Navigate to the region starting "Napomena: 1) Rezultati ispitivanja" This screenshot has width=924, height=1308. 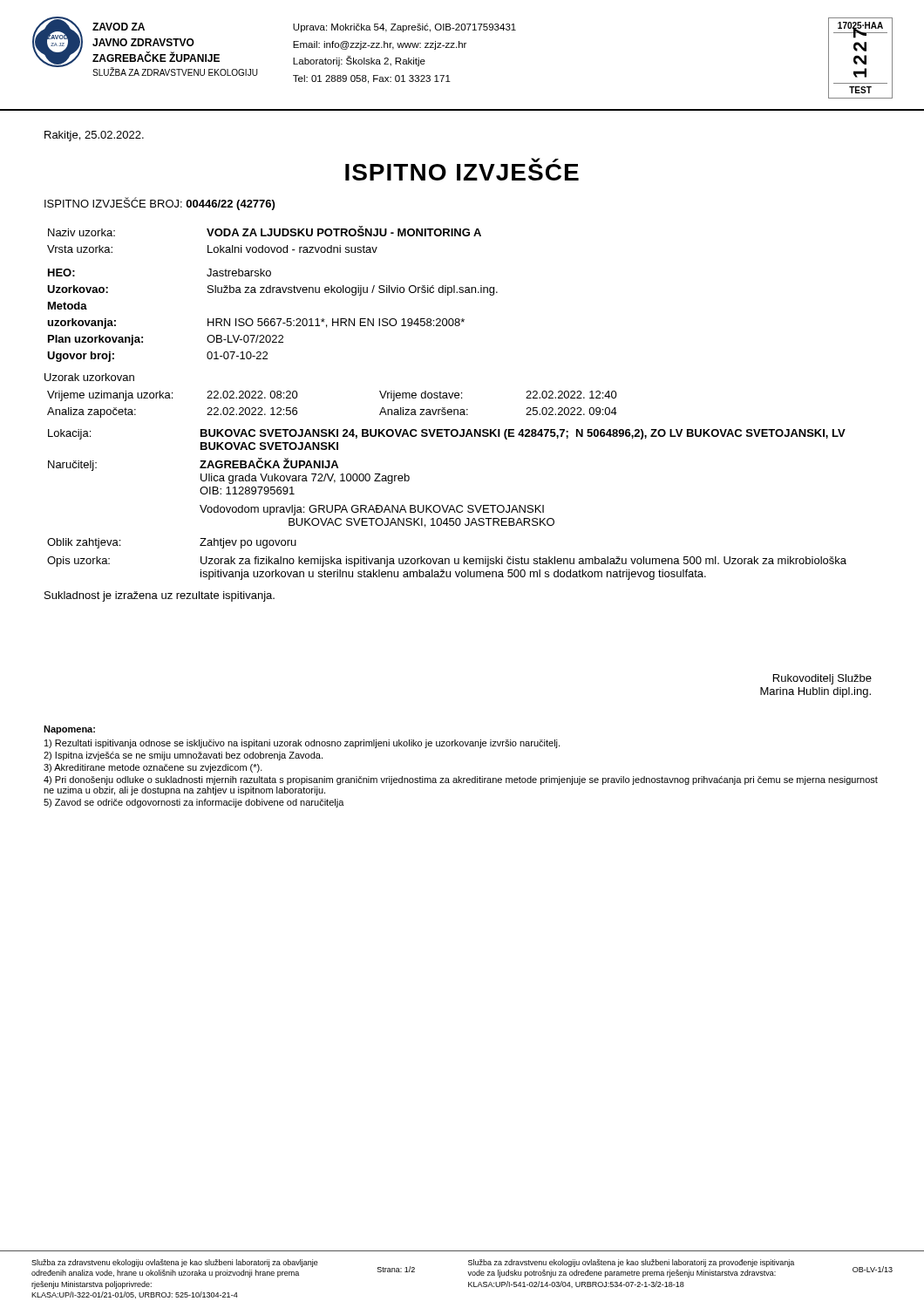tap(462, 766)
